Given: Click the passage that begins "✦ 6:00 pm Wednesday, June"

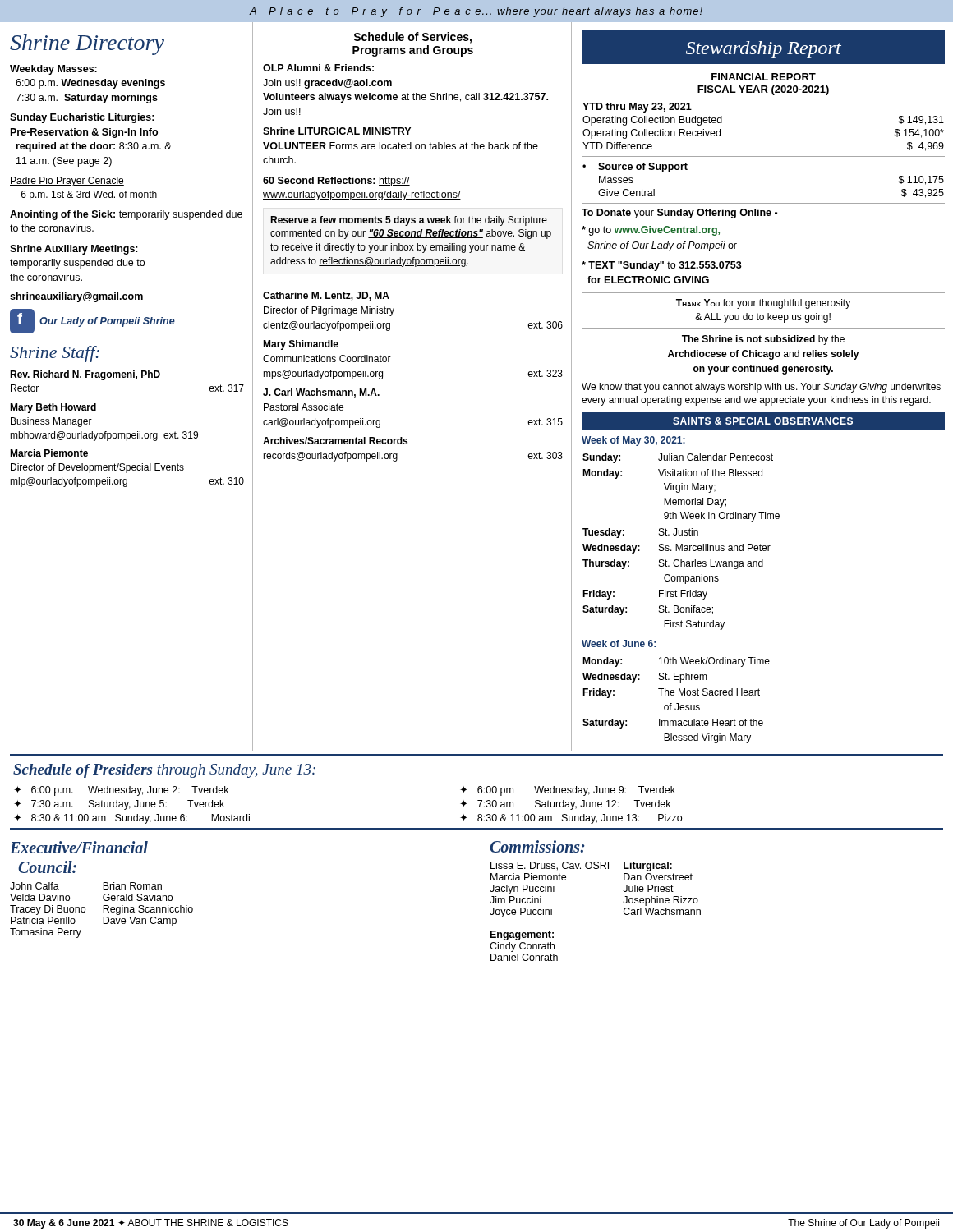Looking at the screenshot, I should [x=567, y=790].
